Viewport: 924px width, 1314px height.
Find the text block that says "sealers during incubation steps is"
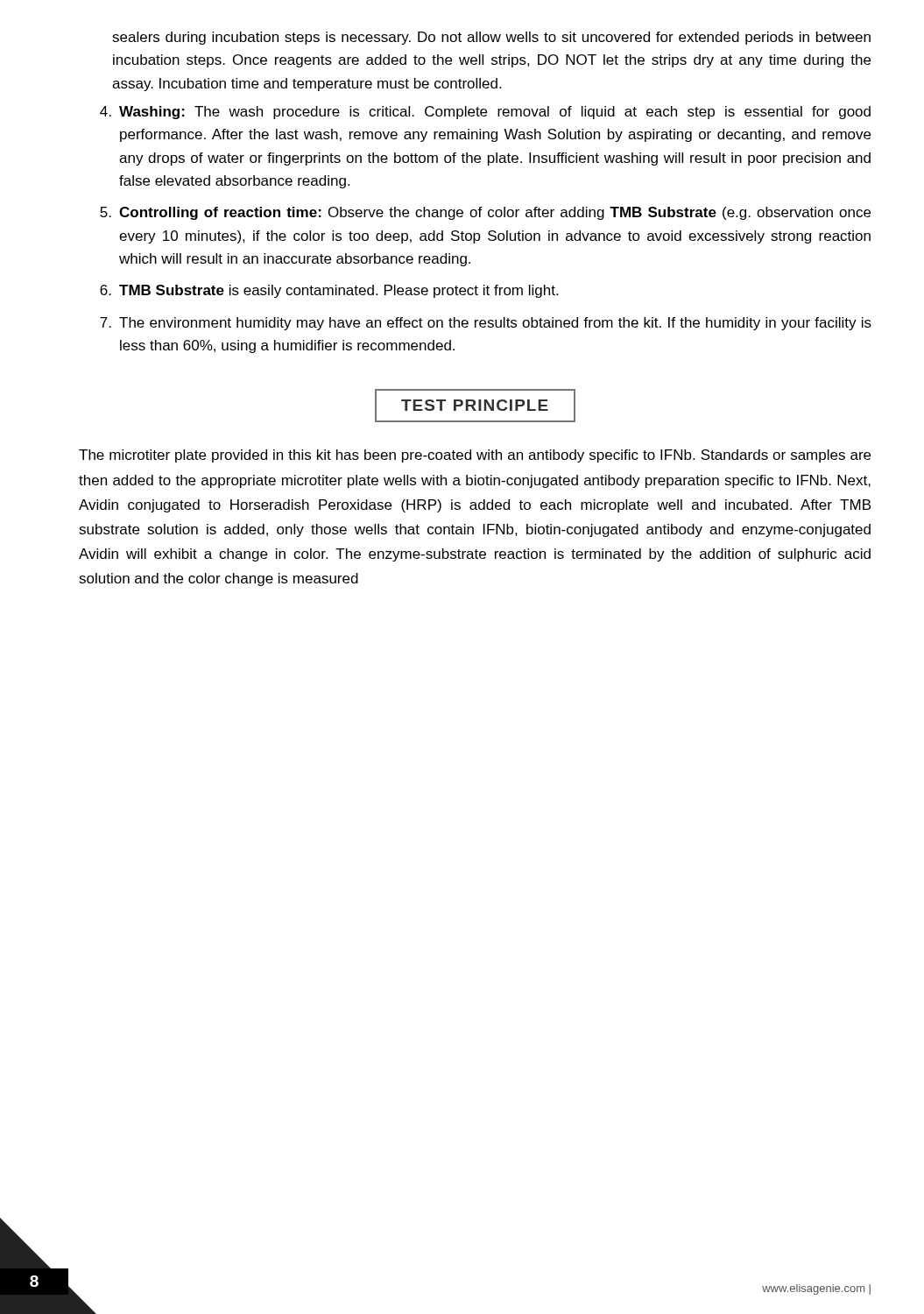pyautogui.click(x=492, y=60)
